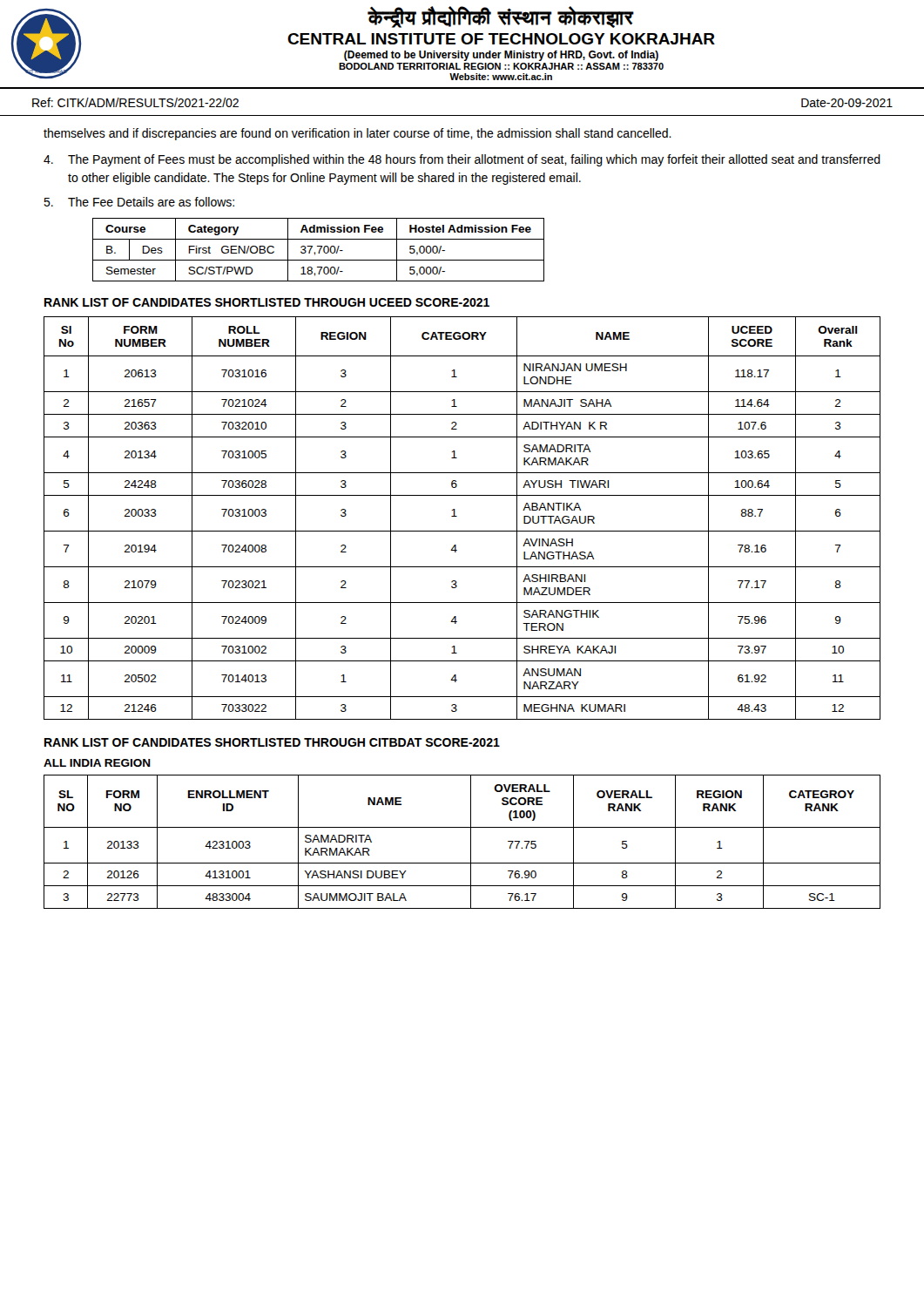Find the table that mentions "REGION RANK"
Viewport: 924px width, 1307px height.
(x=462, y=842)
